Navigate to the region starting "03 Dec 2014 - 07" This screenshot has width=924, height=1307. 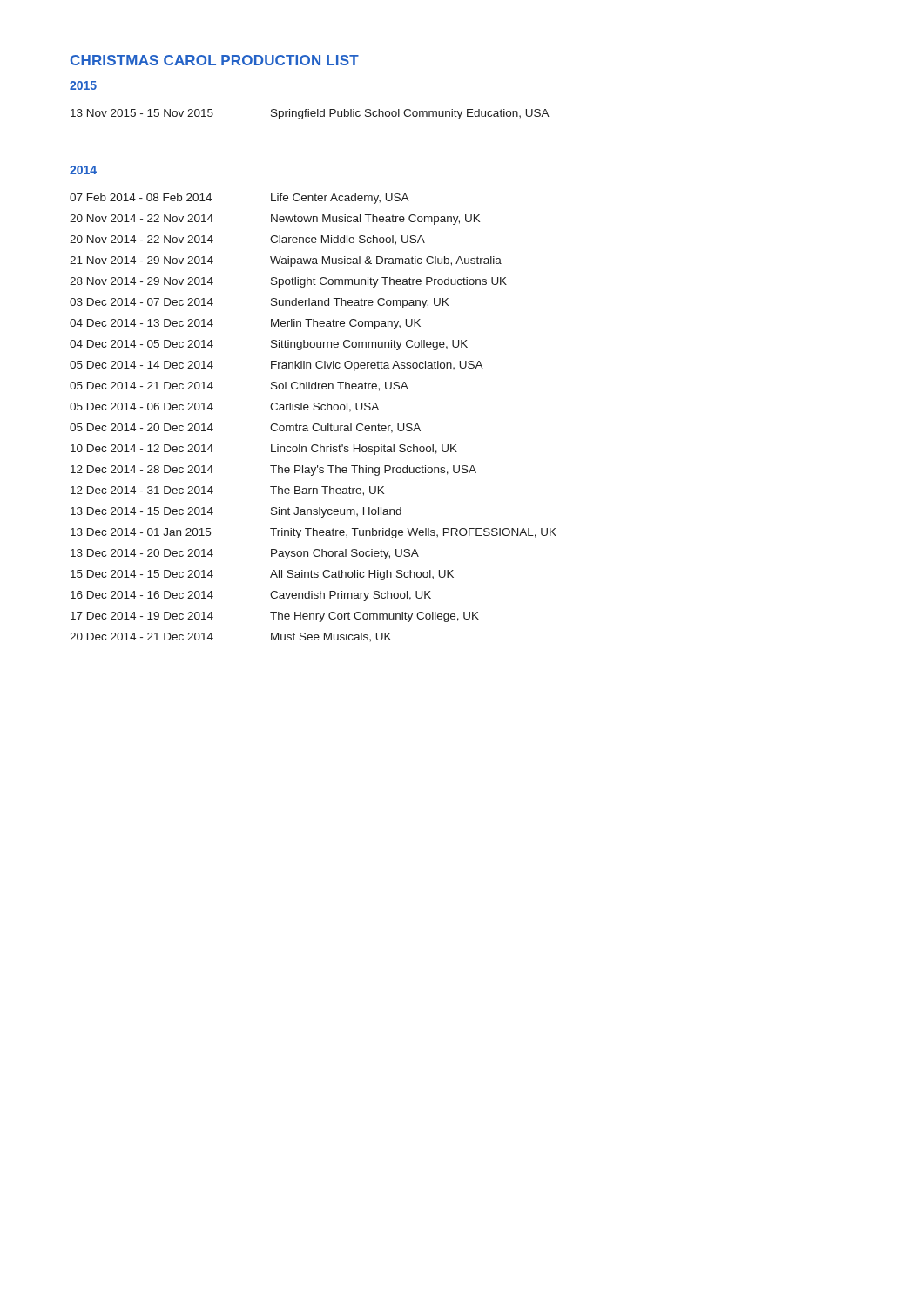point(259,302)
